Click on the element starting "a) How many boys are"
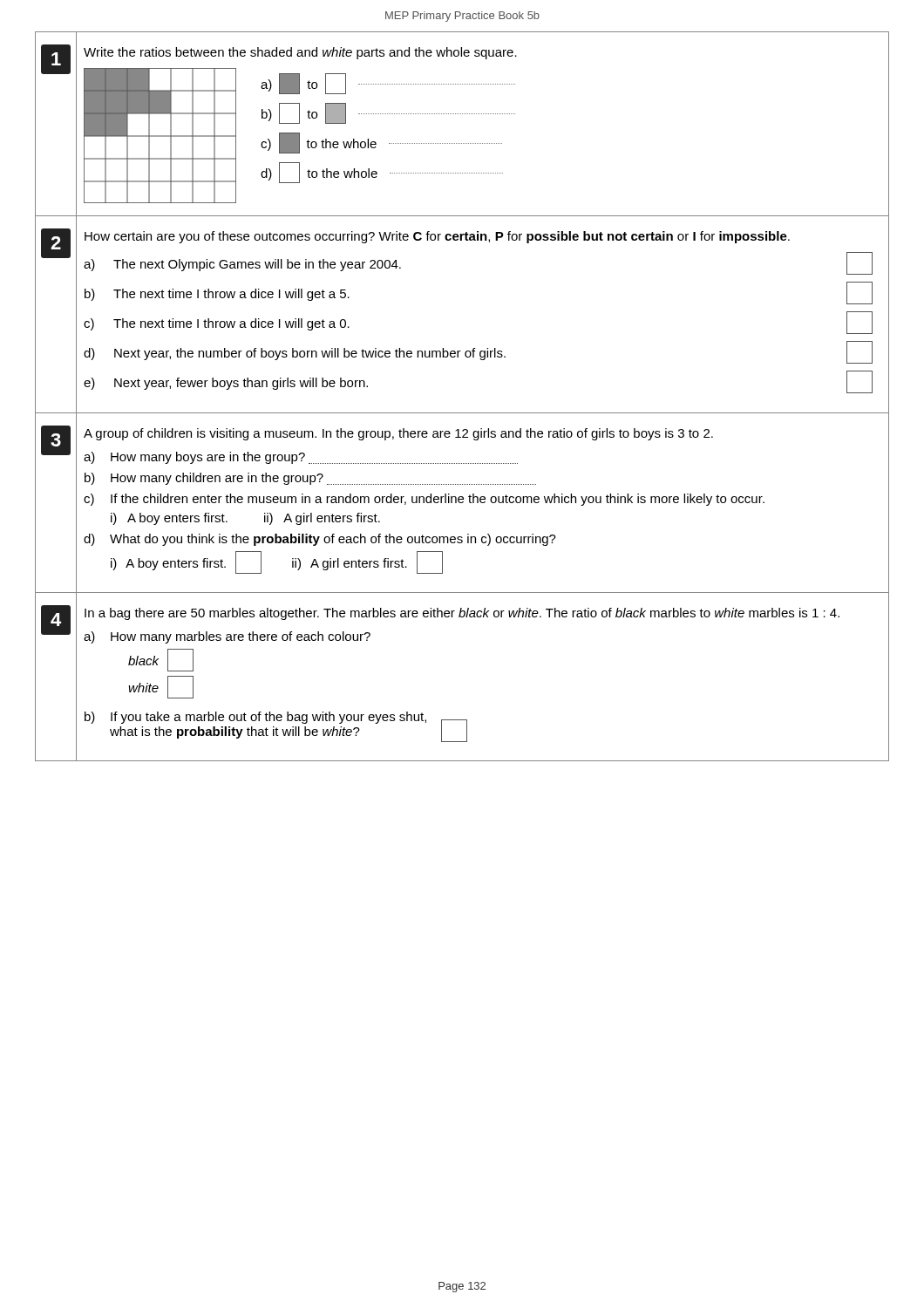 tap(478, 456)
